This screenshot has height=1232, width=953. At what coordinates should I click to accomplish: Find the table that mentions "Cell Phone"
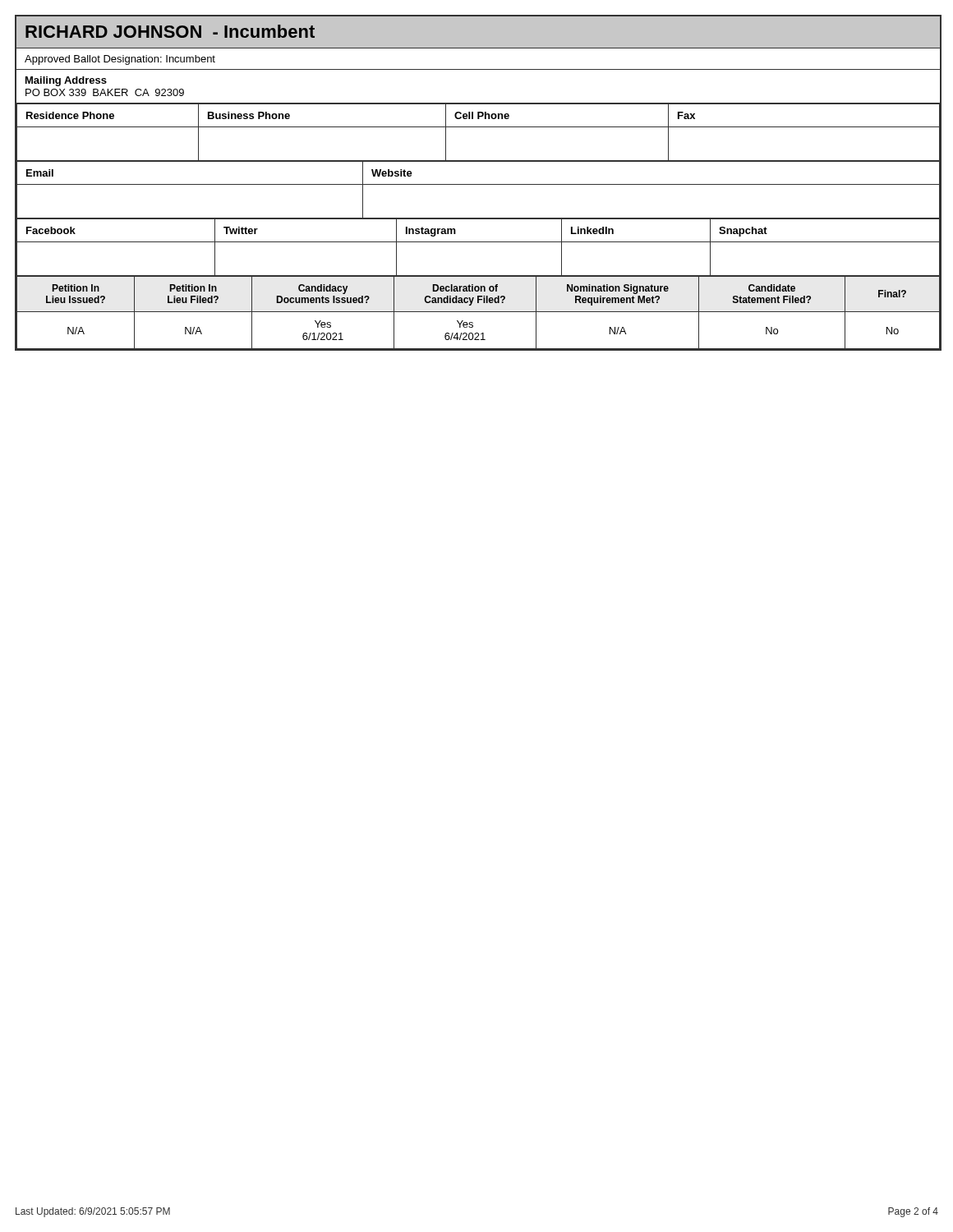tap(478, 132)
